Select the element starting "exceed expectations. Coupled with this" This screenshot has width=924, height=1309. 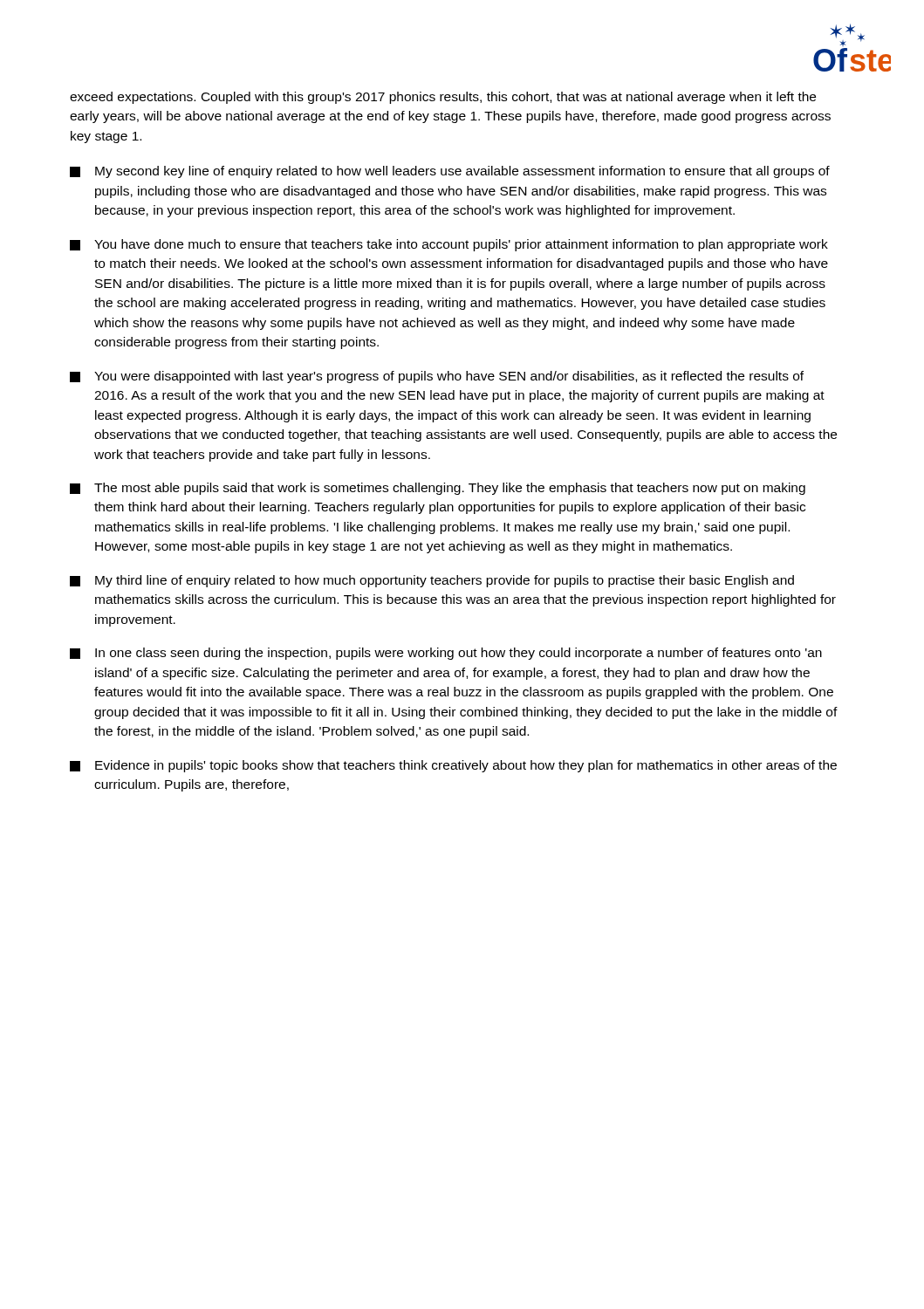point(450,116)
